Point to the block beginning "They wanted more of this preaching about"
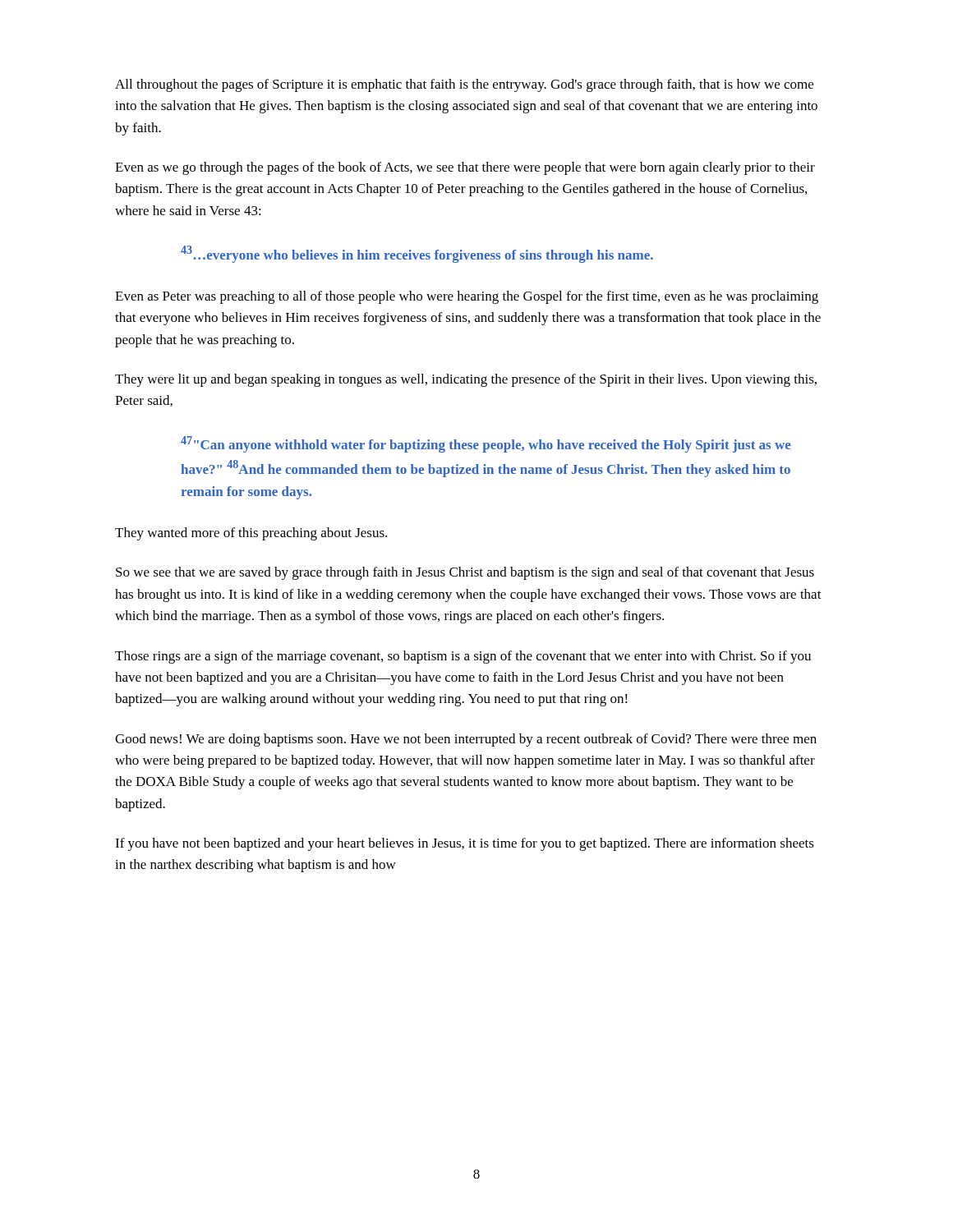This screenshot has height=1232, width=953. [252, 533]
